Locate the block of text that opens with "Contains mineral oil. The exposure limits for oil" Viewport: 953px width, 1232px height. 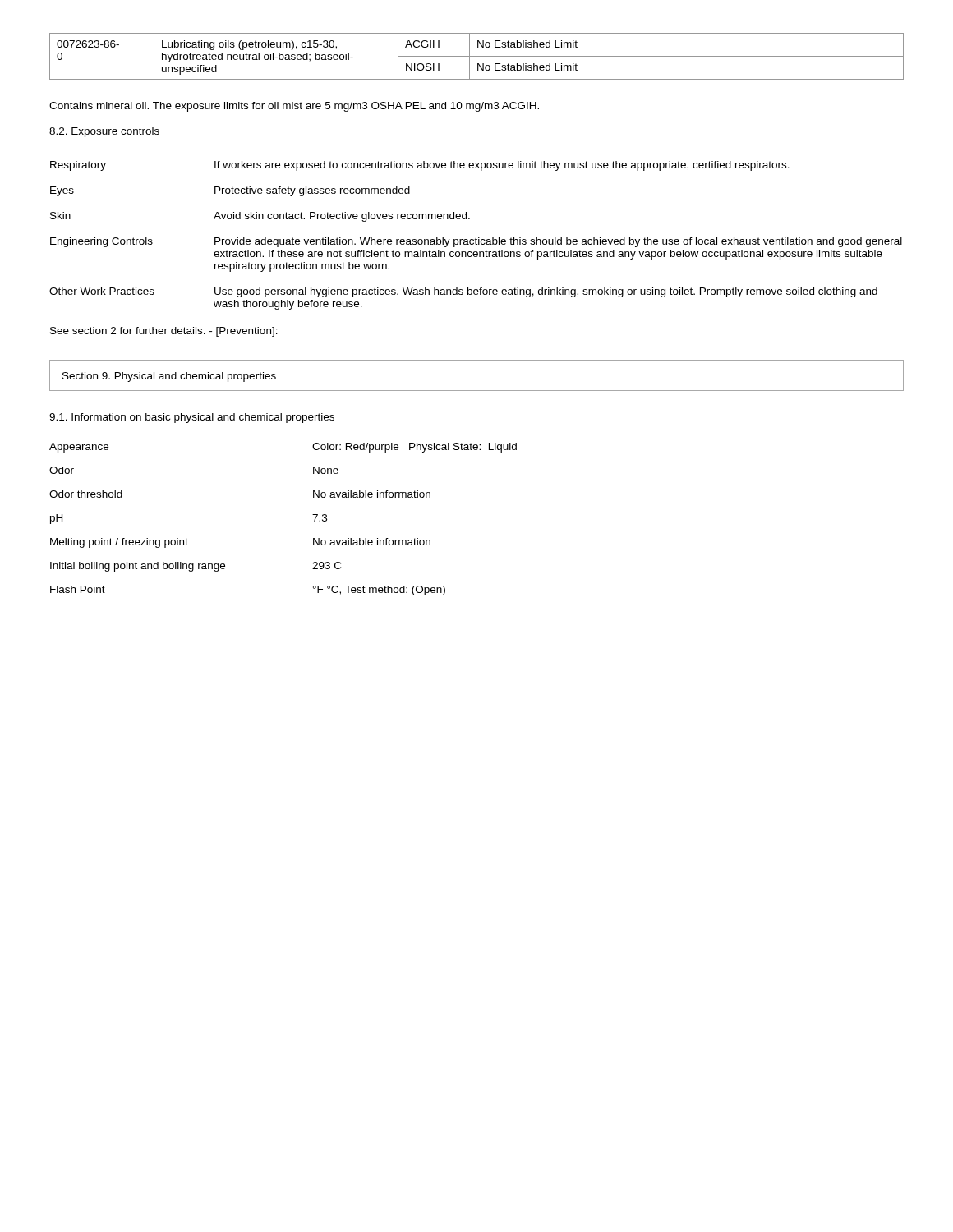pyautogui.click(x=295, y=106)
